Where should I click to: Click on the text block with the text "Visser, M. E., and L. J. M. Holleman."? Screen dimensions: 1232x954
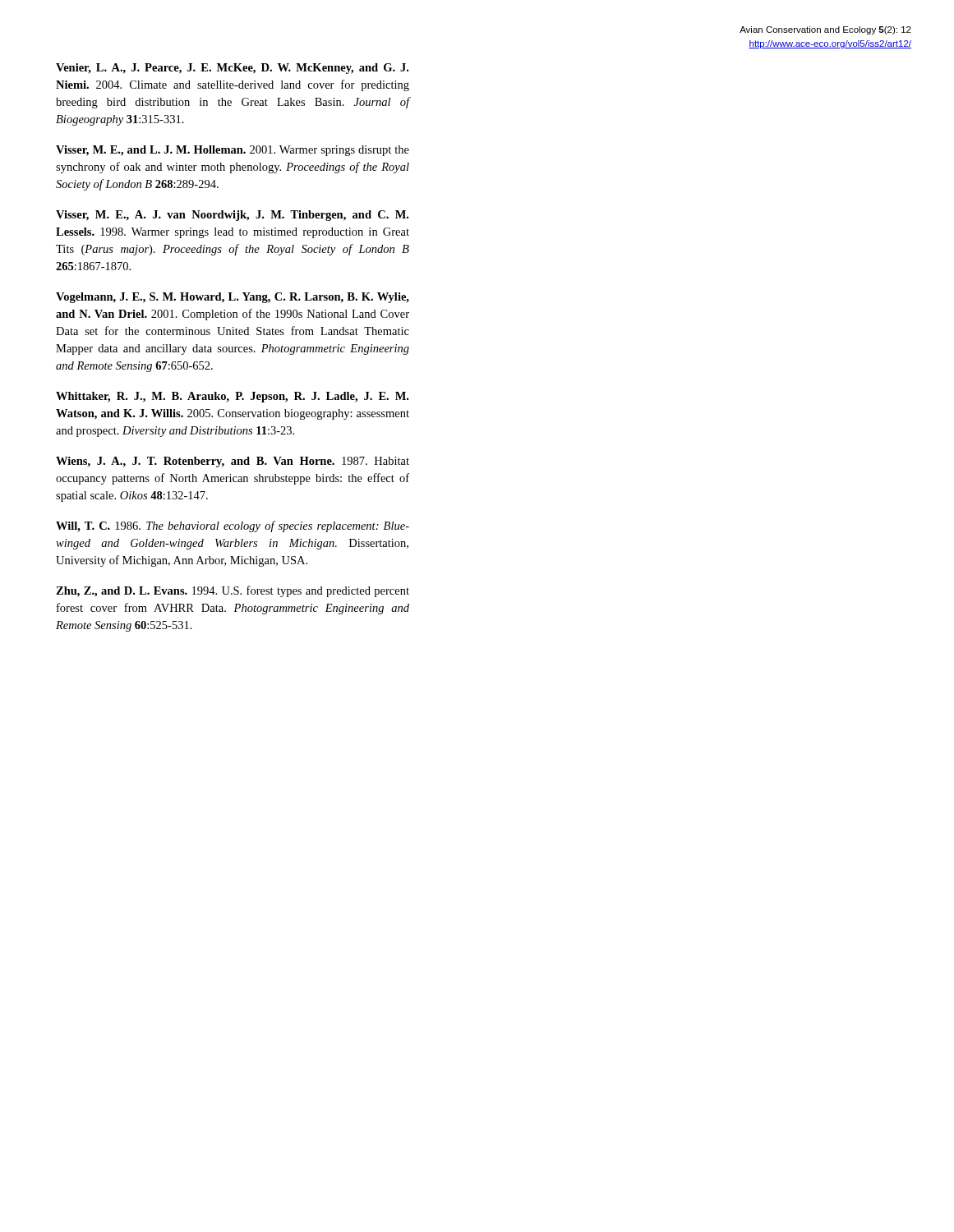[x=233, y=167]
